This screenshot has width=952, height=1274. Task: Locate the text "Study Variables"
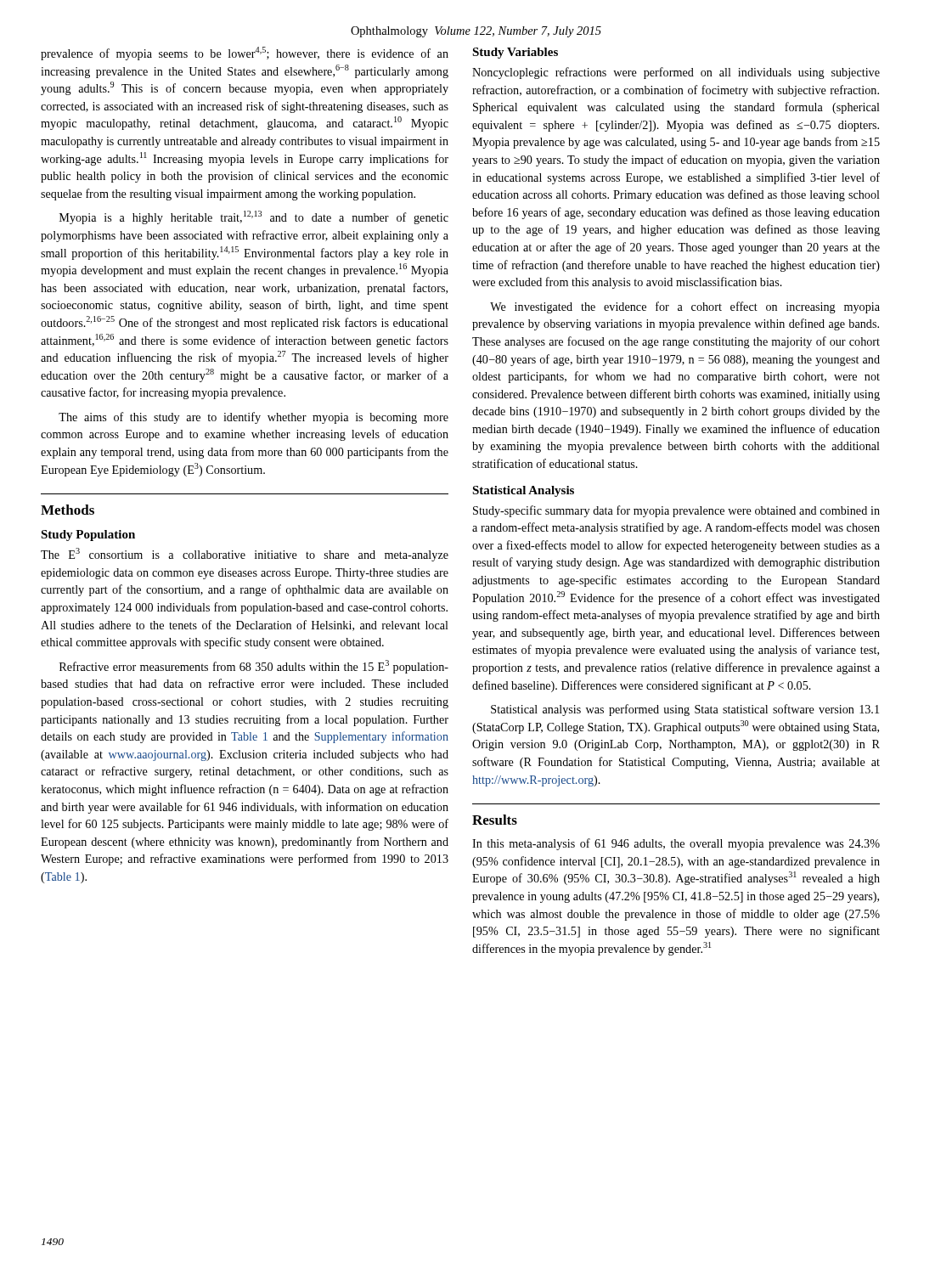click(515, 52)
